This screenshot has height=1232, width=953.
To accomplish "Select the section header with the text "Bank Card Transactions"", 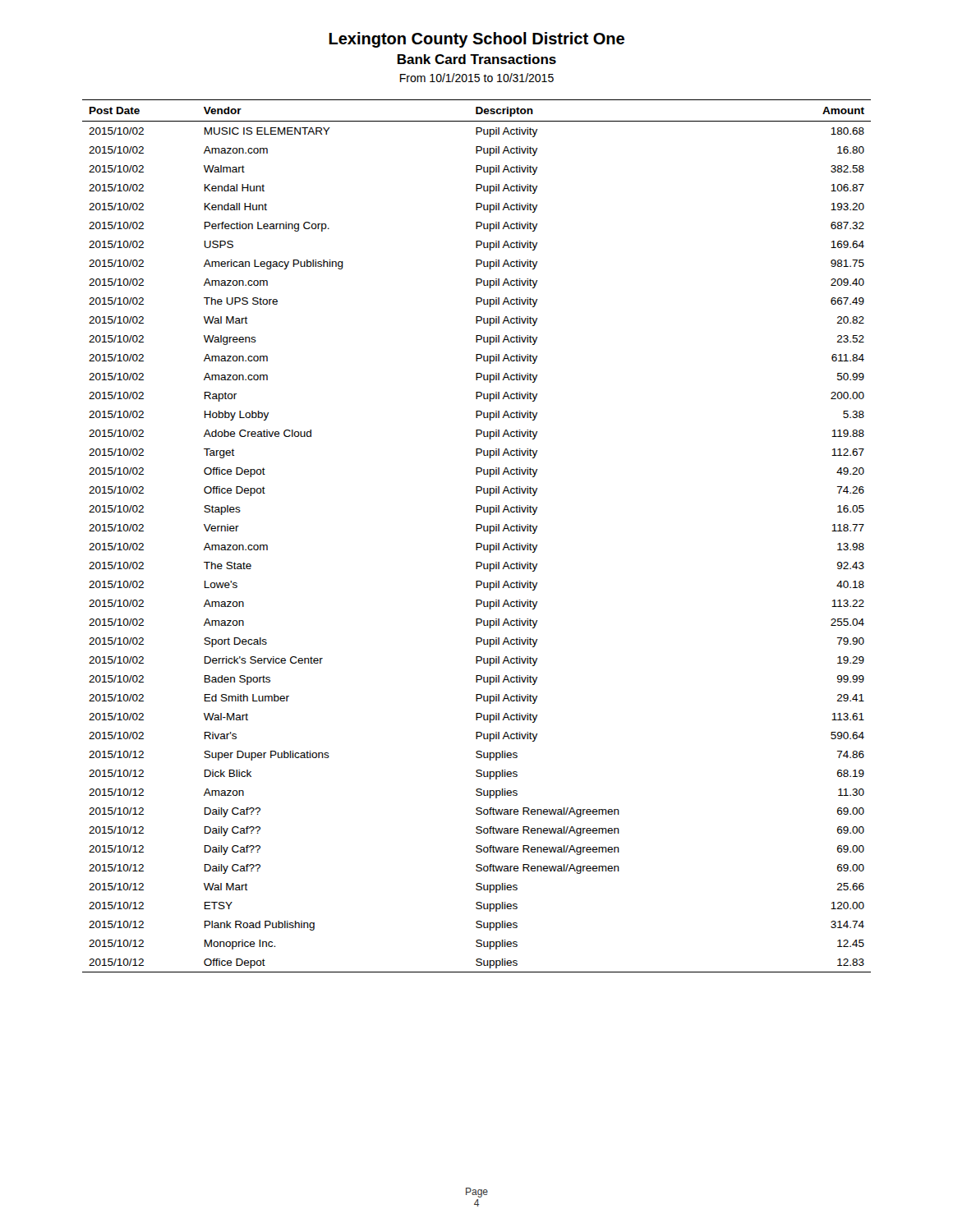I will 476,60.
